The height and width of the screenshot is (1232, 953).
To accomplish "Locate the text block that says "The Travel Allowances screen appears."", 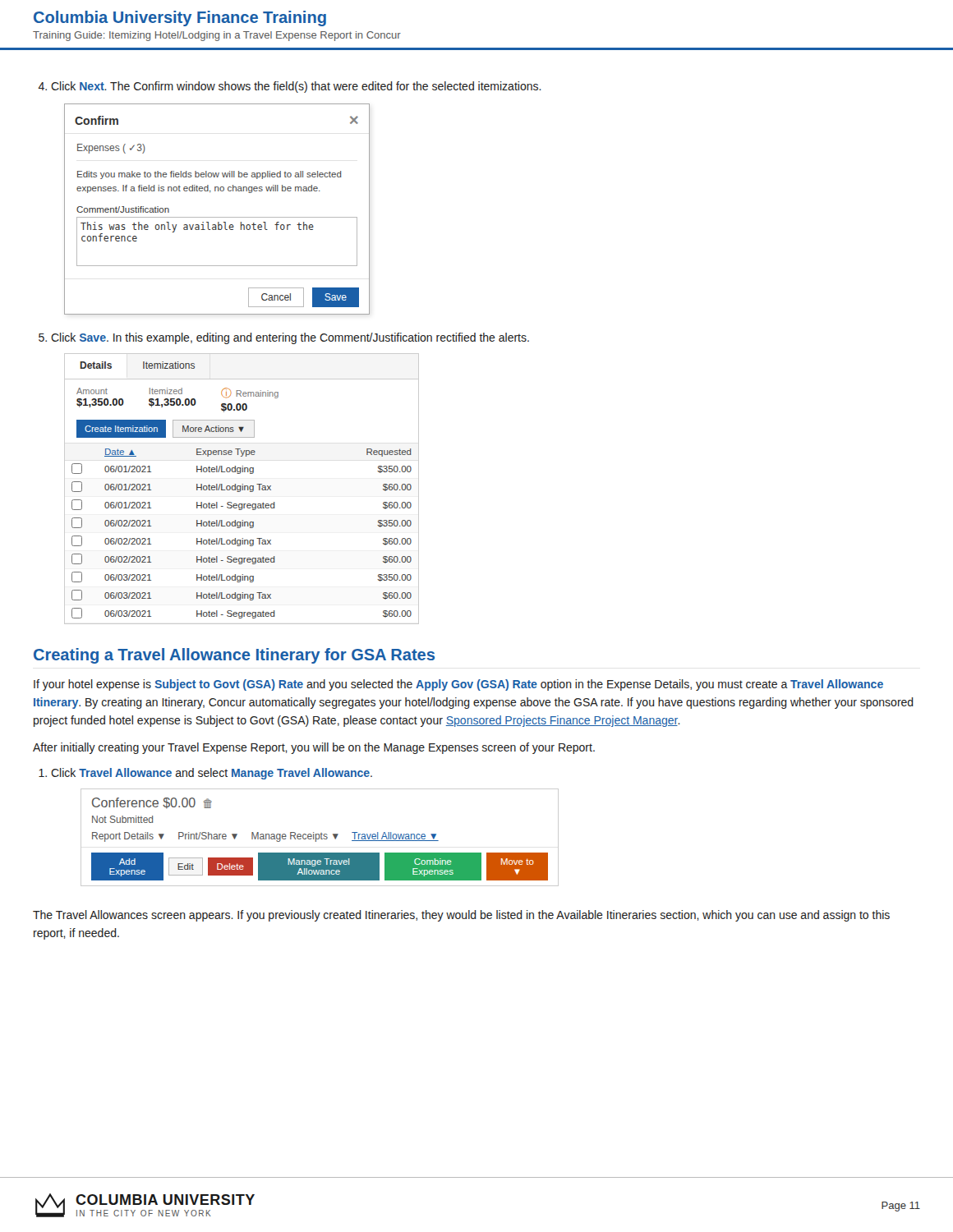I will (x=461, y=924).
